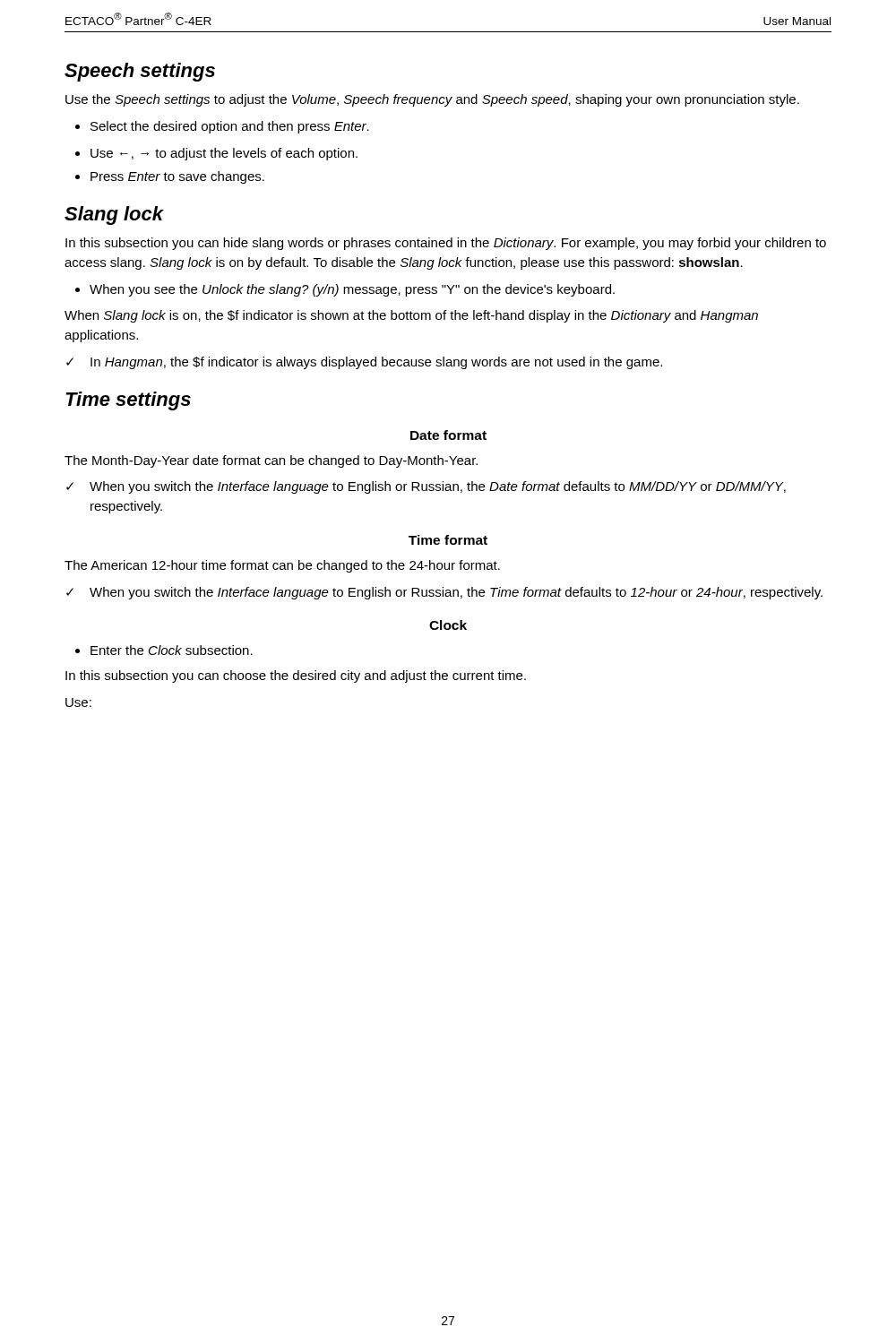
Task: Locate the section header that reads "Slang lock"
Action: pyautogui.click(x=114, y=215)
